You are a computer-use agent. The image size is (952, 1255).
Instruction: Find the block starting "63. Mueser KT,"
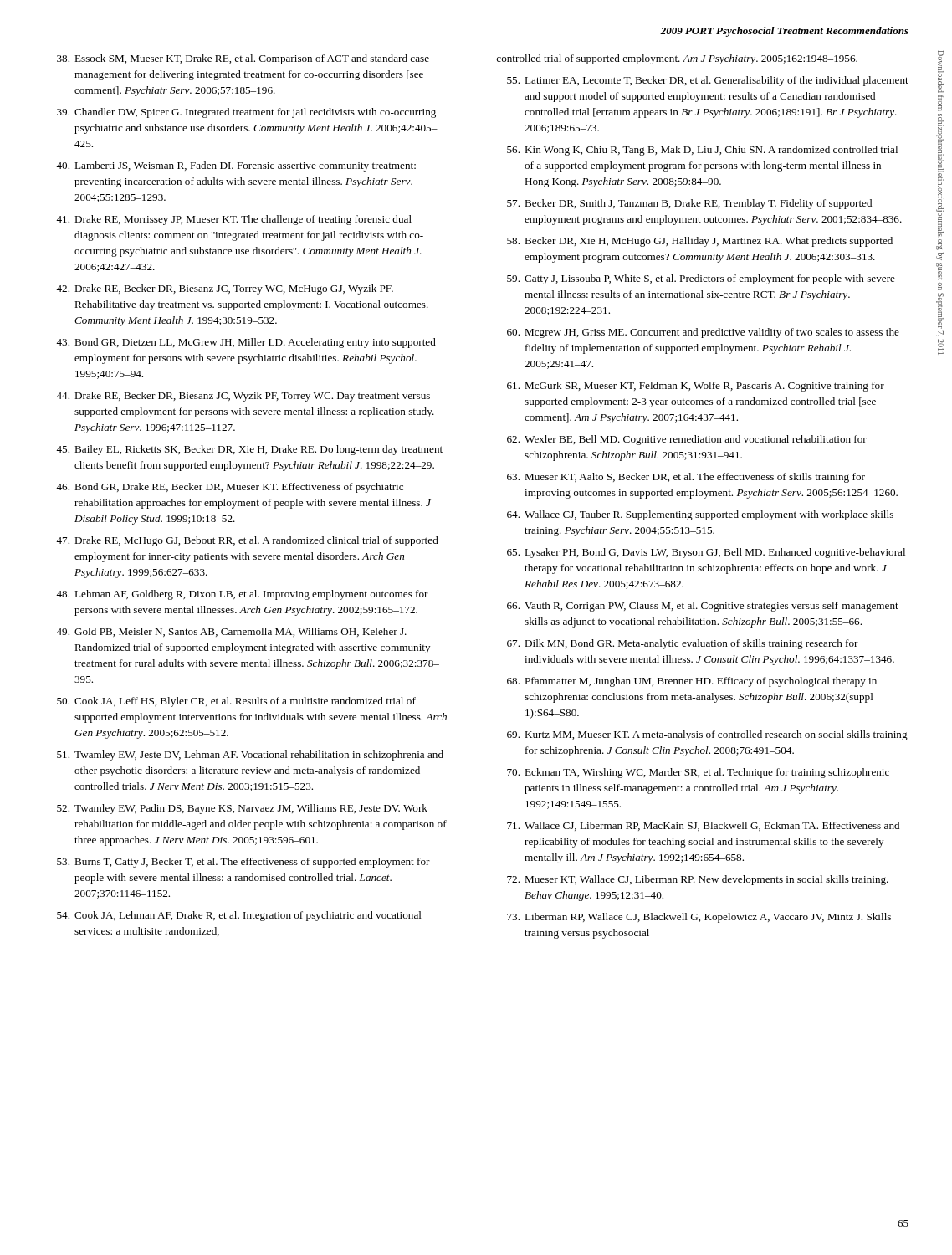(x=701, y=484)
